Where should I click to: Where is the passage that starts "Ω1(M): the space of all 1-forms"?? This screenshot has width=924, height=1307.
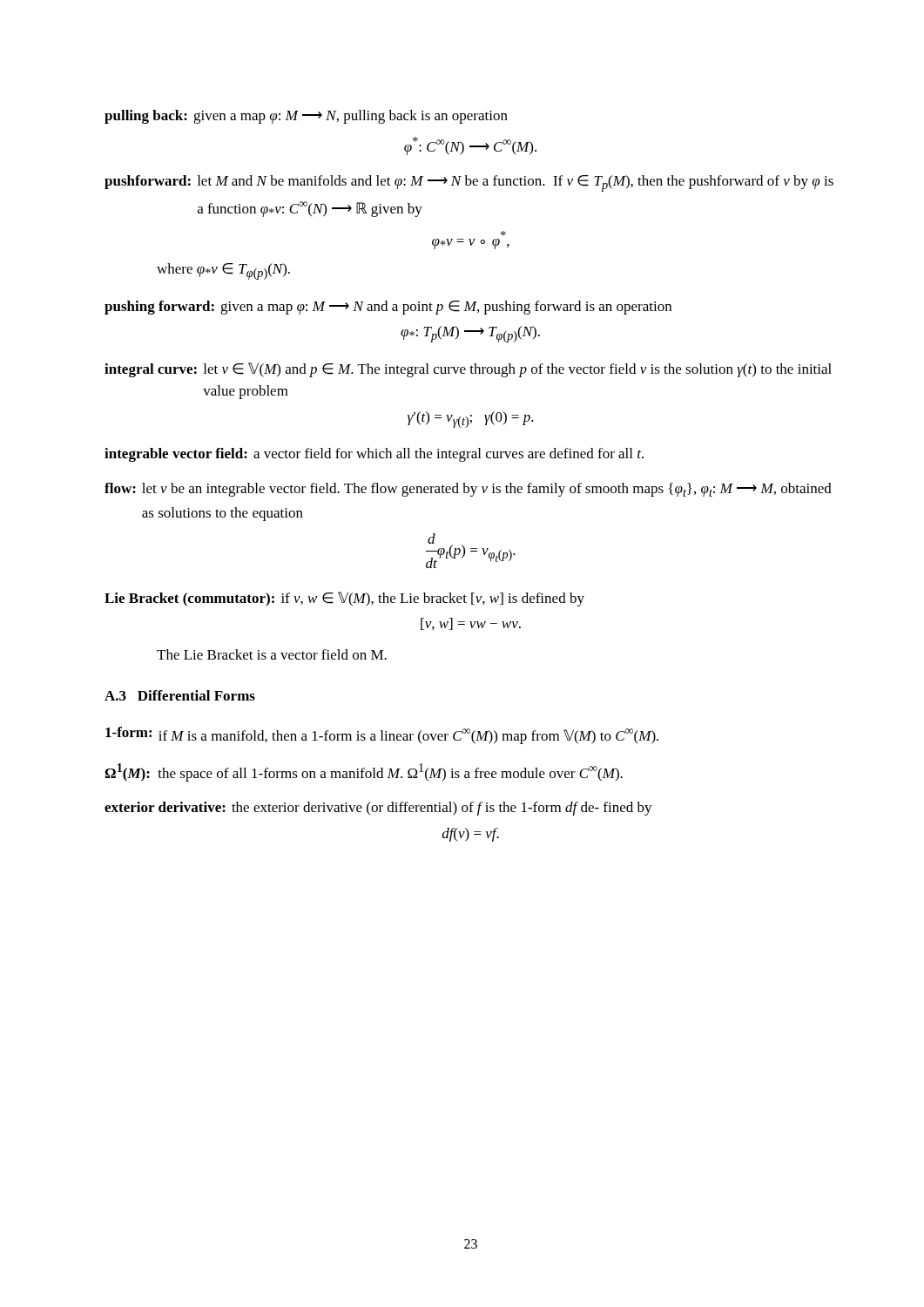point(364,771)
